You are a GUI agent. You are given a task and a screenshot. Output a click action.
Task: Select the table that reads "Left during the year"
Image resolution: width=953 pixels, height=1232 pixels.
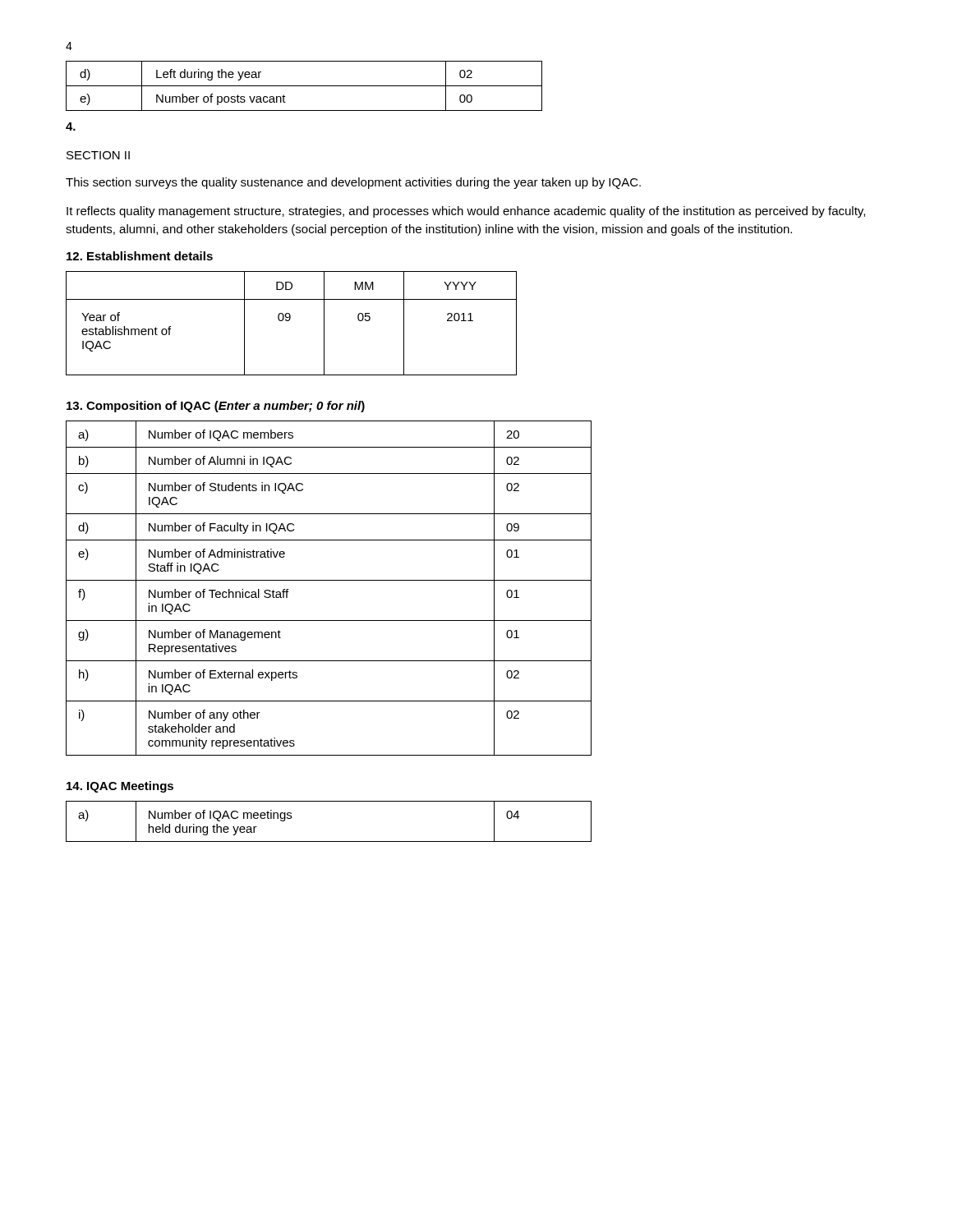(x=476, y=86)
